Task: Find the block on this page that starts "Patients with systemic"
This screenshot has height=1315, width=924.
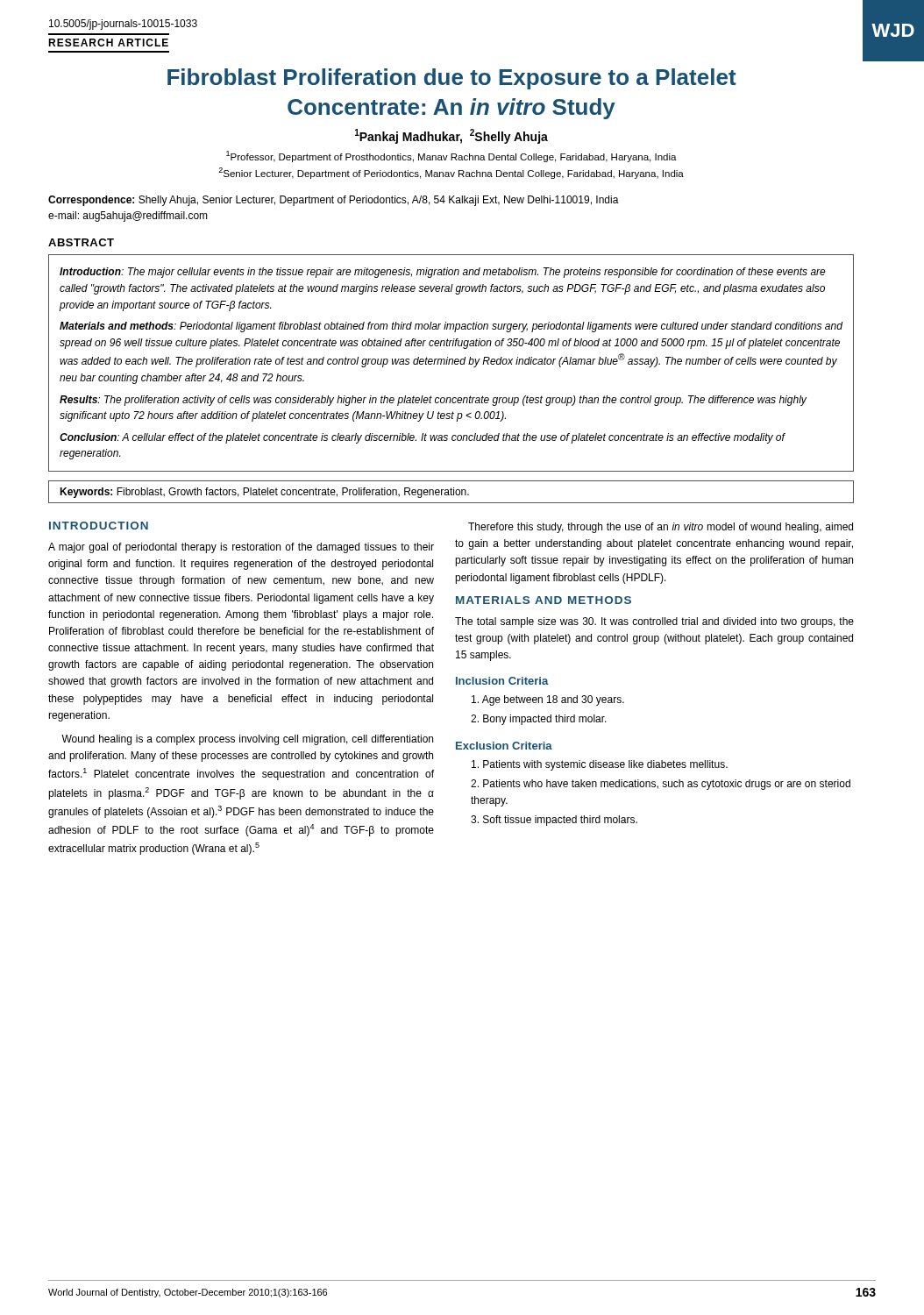Action: tap(599, 764)
